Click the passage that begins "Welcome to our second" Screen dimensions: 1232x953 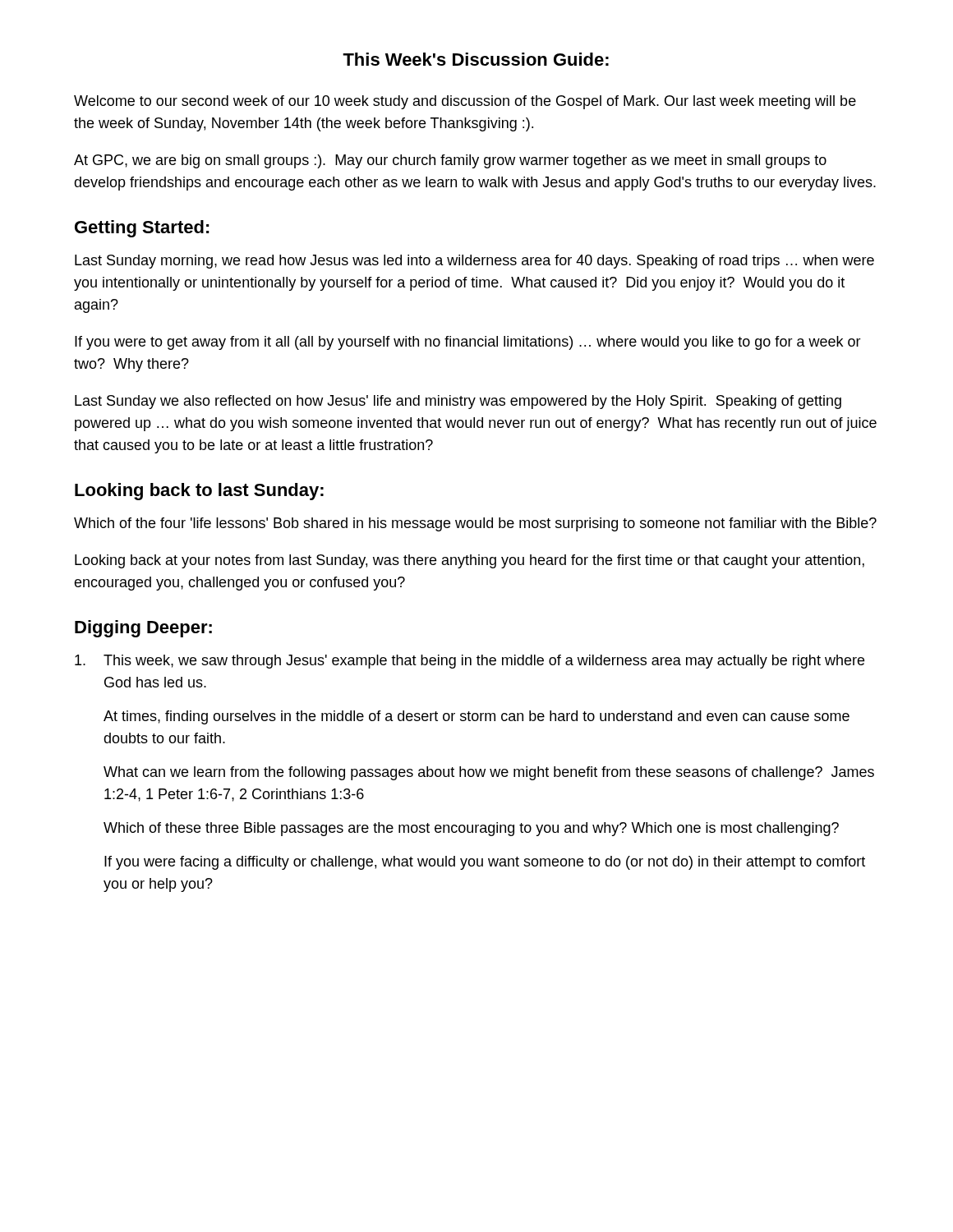[465, 112]
